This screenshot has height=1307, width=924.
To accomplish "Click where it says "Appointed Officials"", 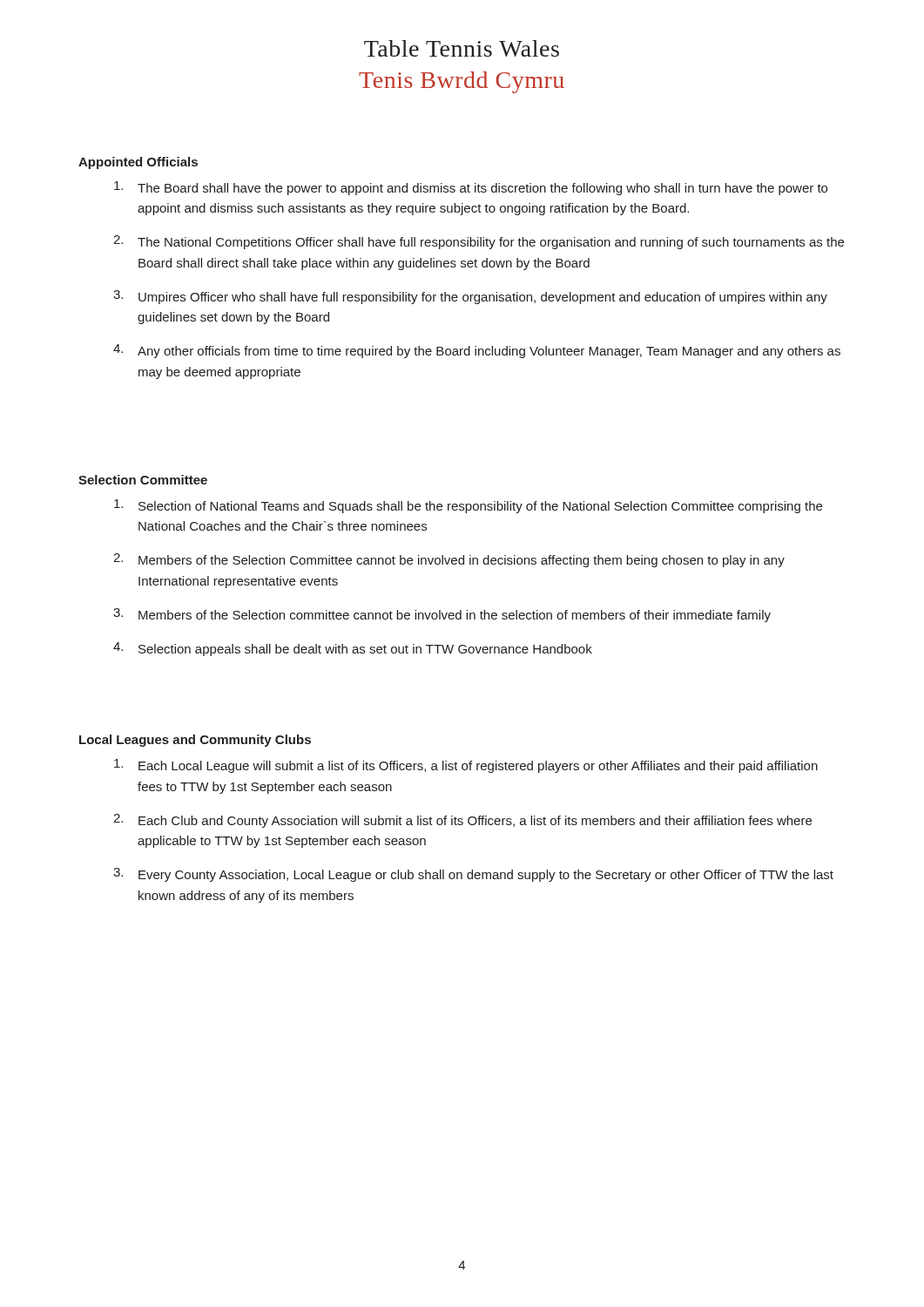I will 138,161.
